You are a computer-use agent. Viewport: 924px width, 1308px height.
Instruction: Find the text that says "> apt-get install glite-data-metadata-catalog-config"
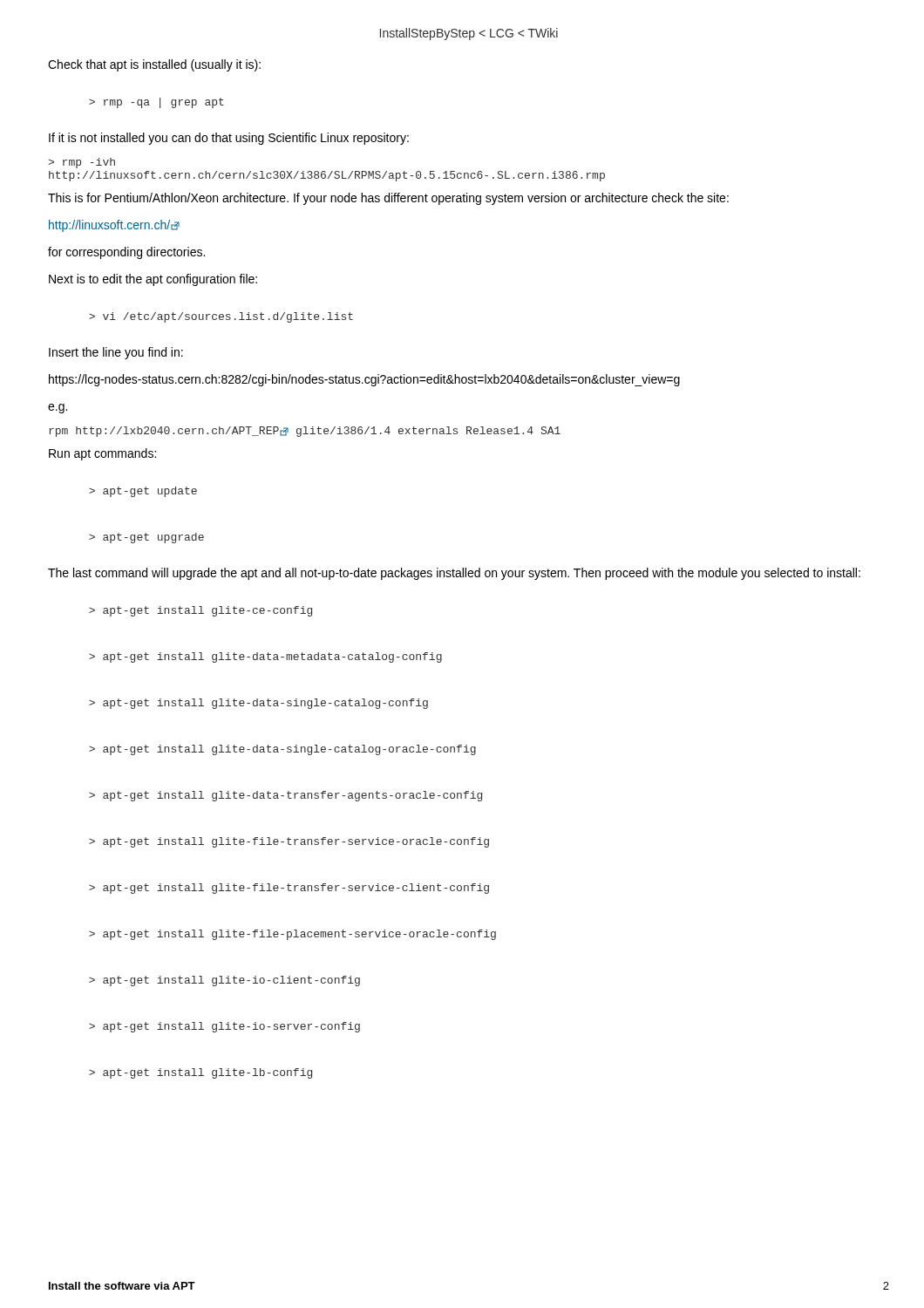(245, 664)
